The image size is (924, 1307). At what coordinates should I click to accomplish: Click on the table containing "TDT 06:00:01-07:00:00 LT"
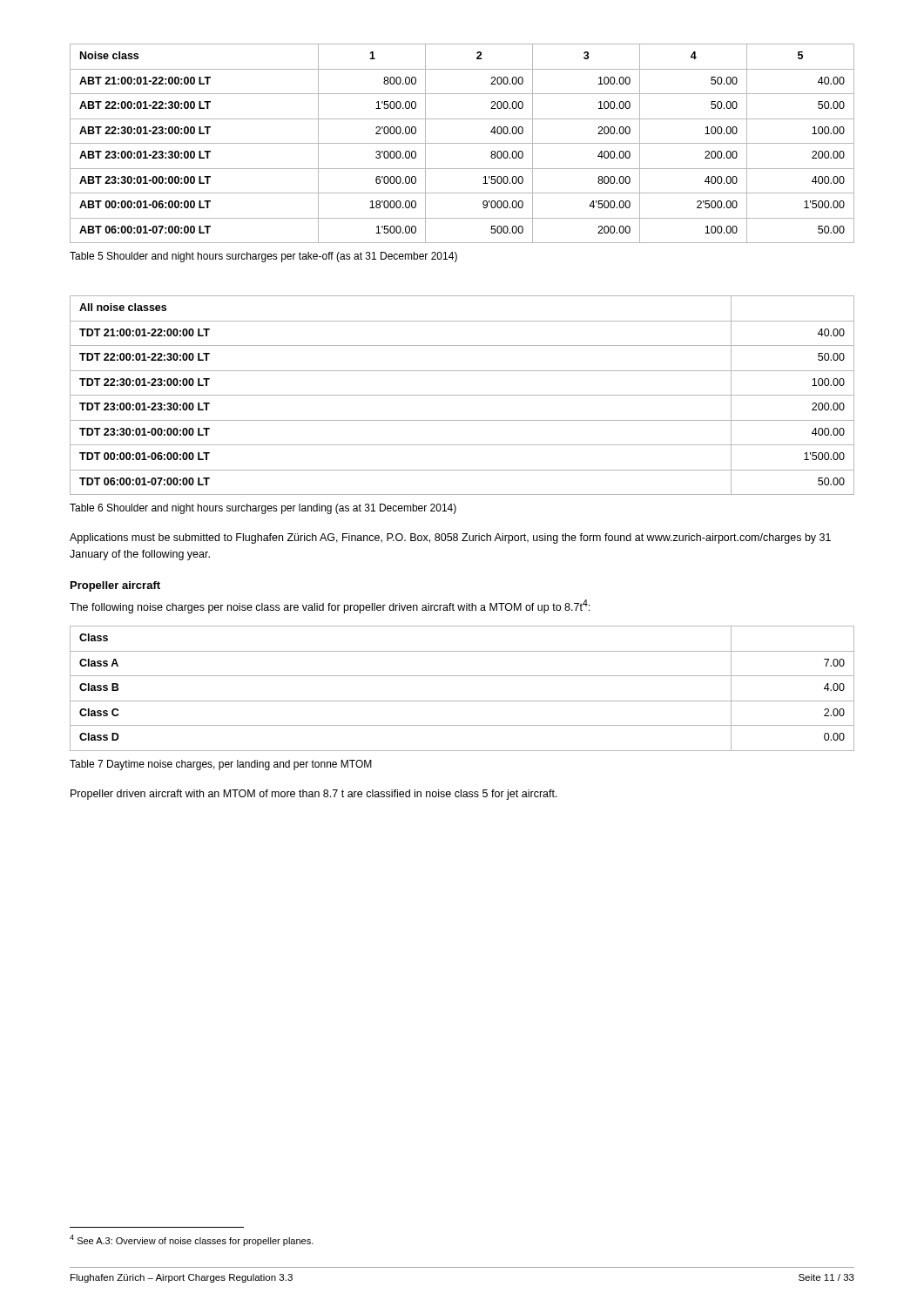tap(462, 395)
